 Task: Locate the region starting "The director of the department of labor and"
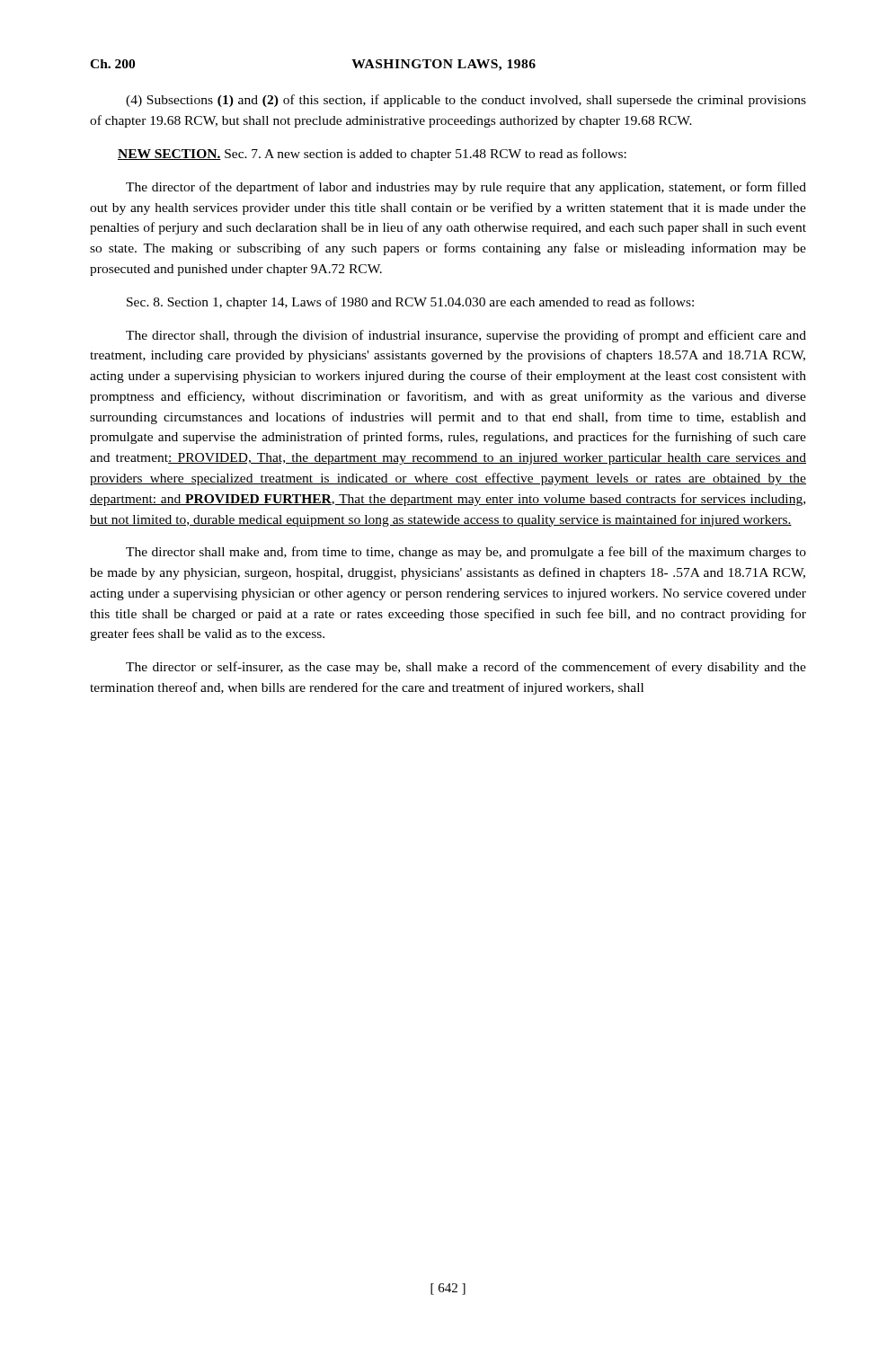[x=448, y=228]
